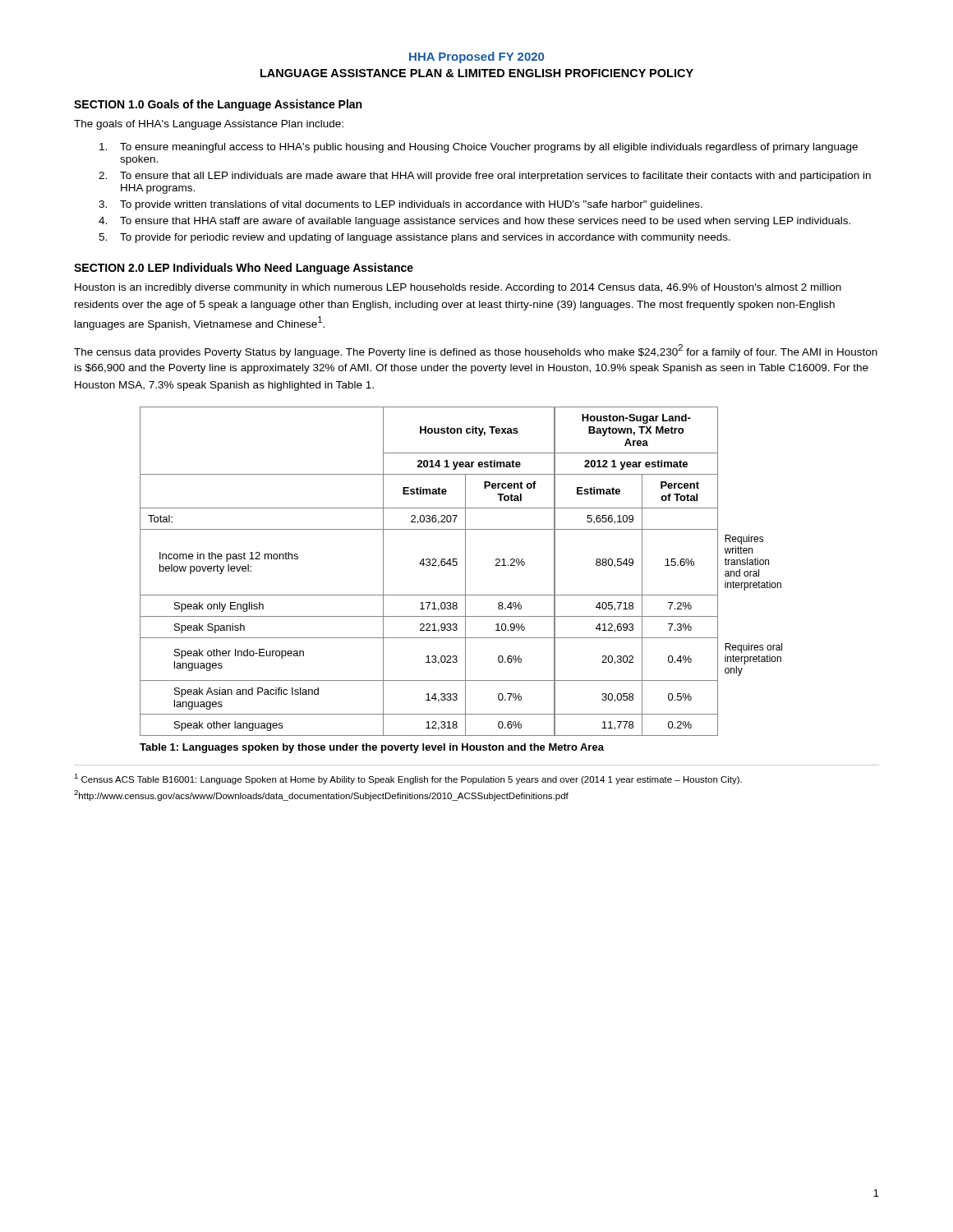The width and height of the screenshot is (953, 1232).
Task: Locate the element starting "Houston is an incredibly diverse community in"
Action: tap(458, 305)
